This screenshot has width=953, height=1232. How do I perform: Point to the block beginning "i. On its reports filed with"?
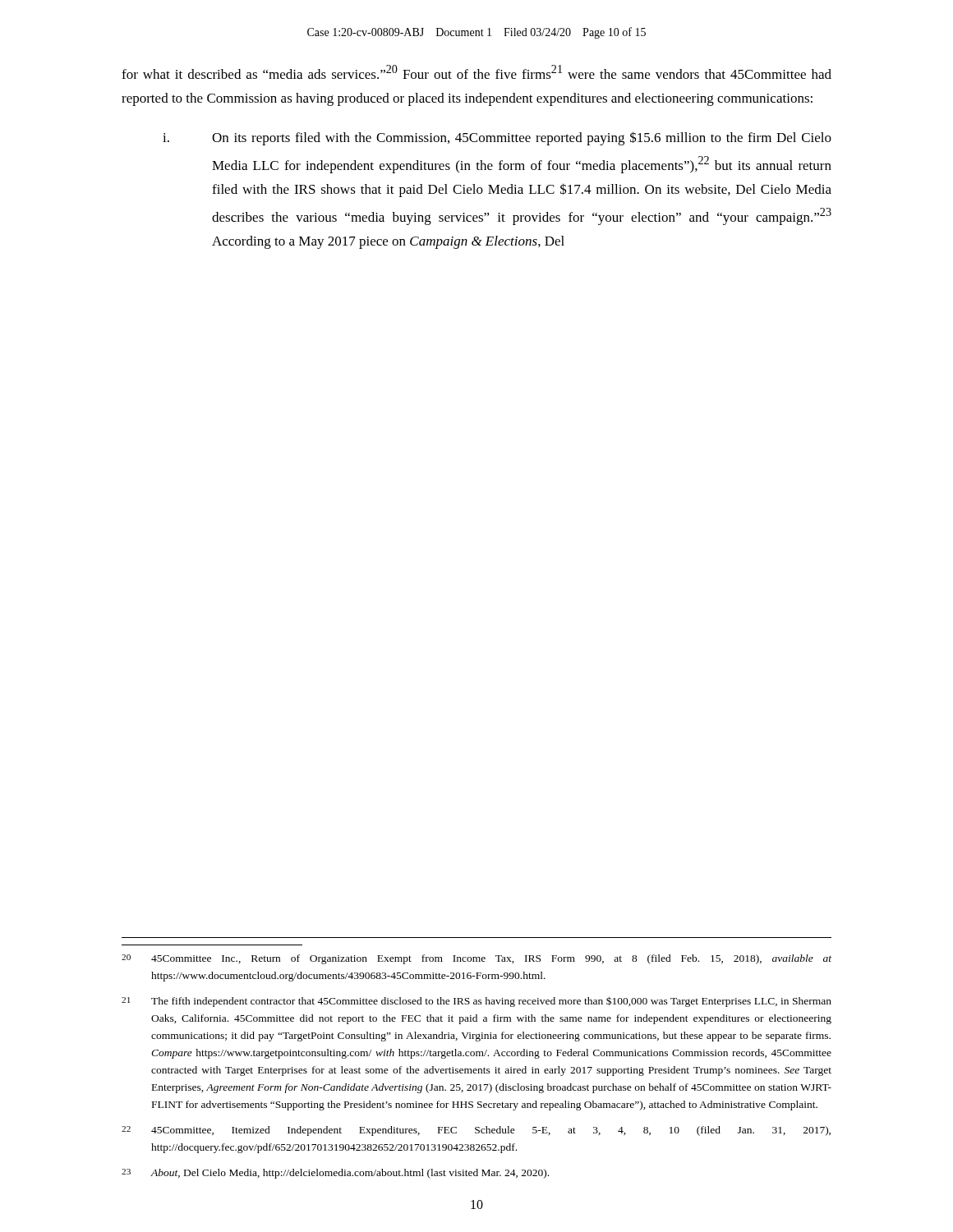point(476,190)
